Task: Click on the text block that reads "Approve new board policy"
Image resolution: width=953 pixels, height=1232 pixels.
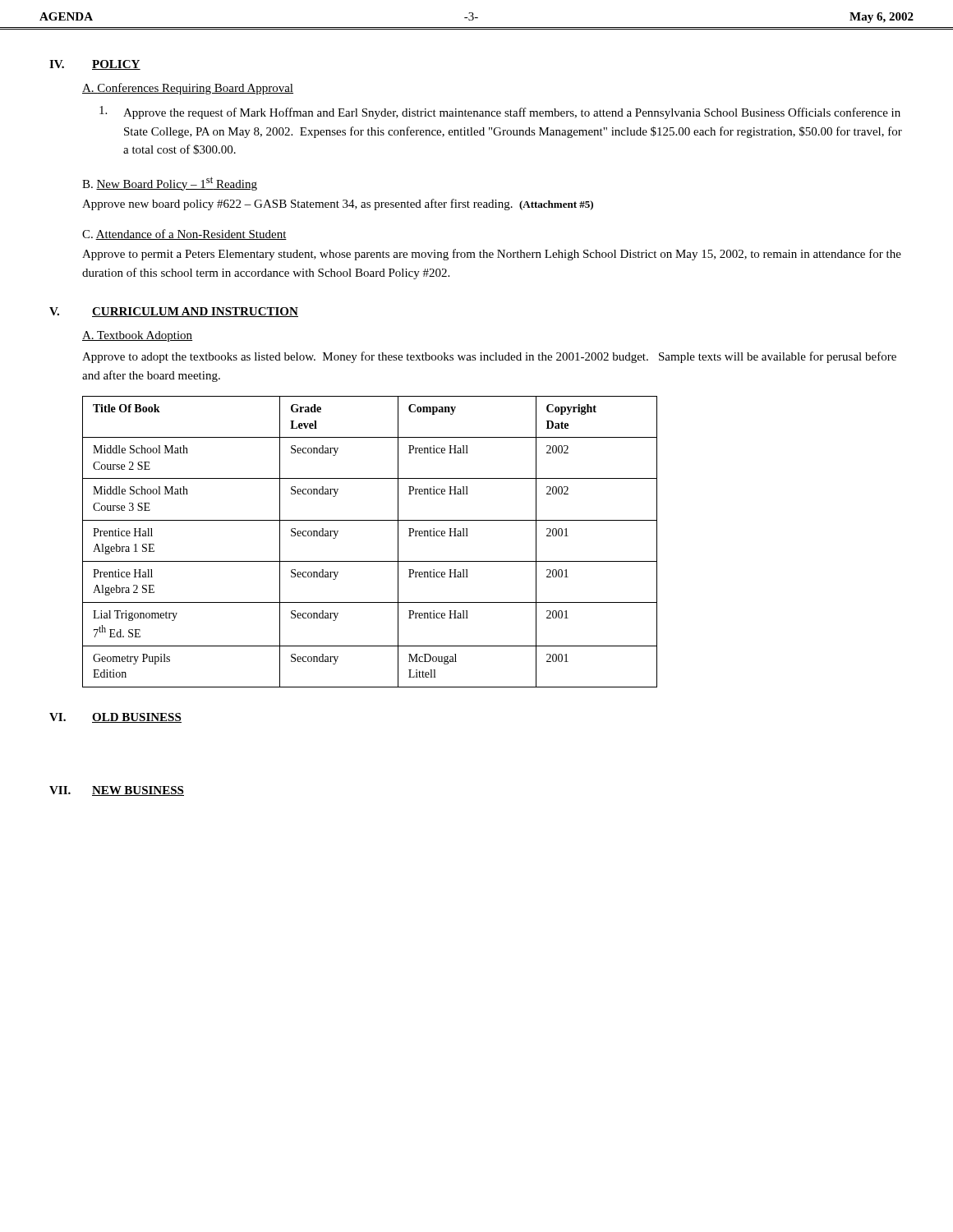Action: point(338,203)
